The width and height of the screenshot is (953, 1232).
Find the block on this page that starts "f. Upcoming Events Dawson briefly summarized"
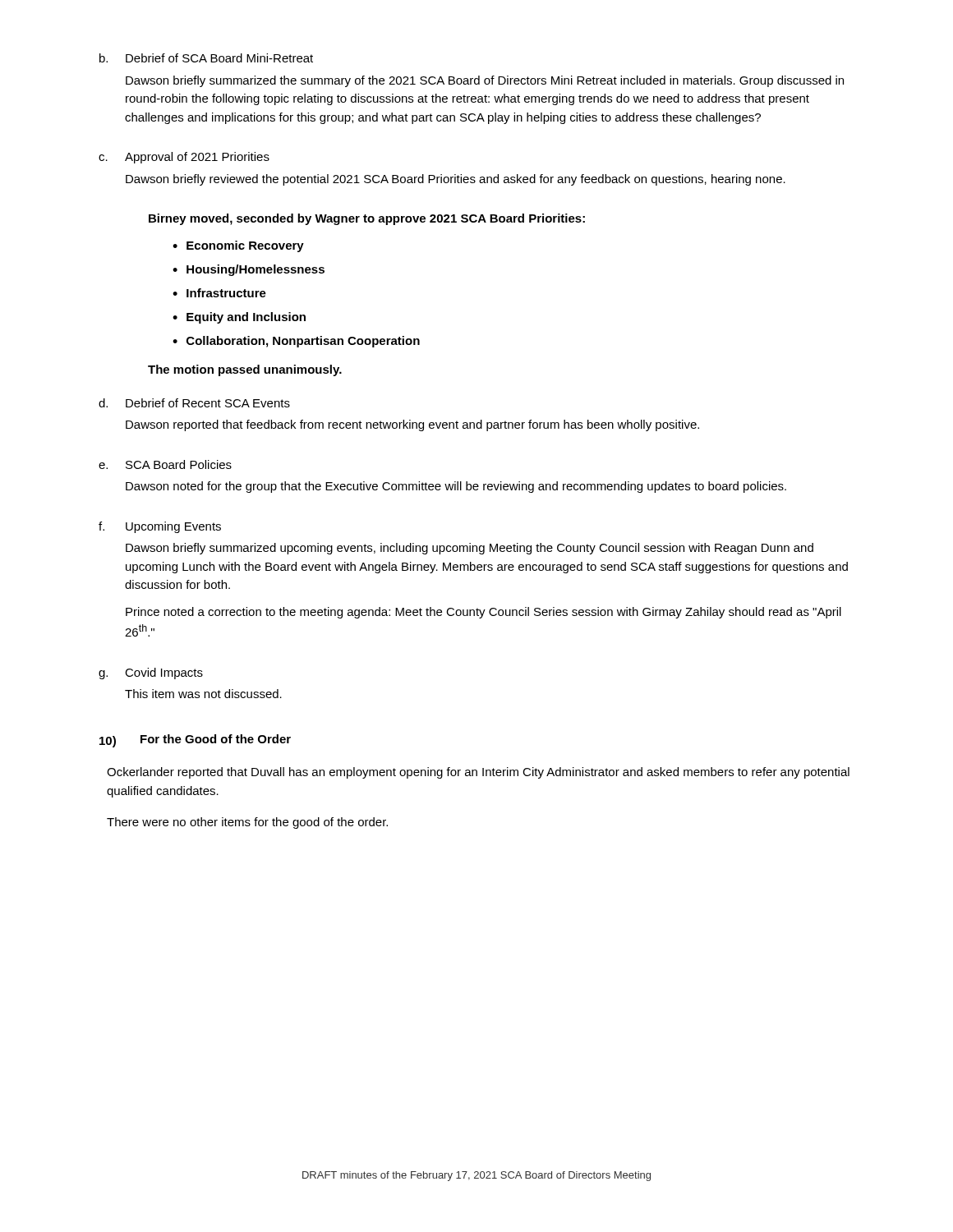click(160, 527)
